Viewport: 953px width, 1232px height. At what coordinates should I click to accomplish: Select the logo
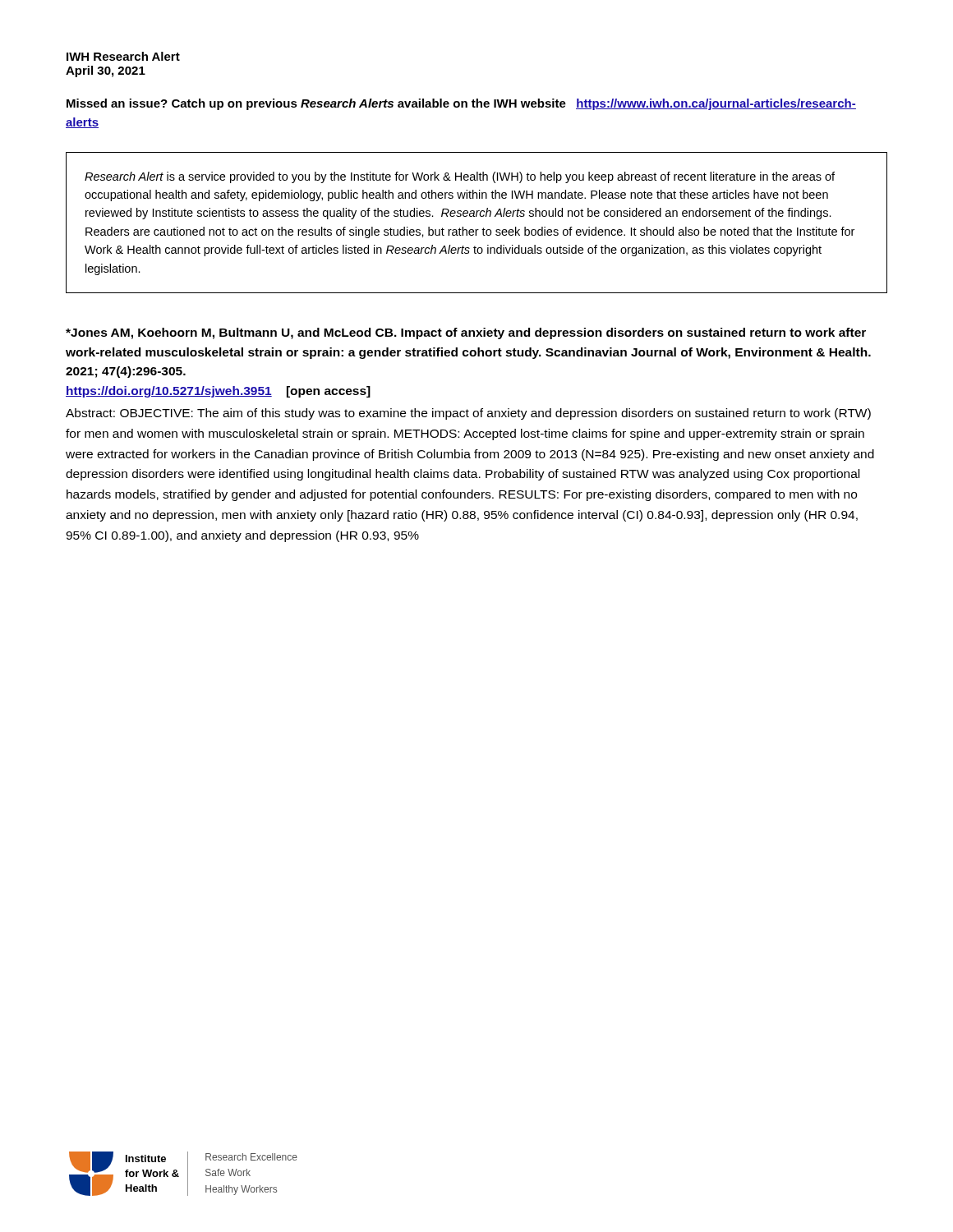(182, 1174)
